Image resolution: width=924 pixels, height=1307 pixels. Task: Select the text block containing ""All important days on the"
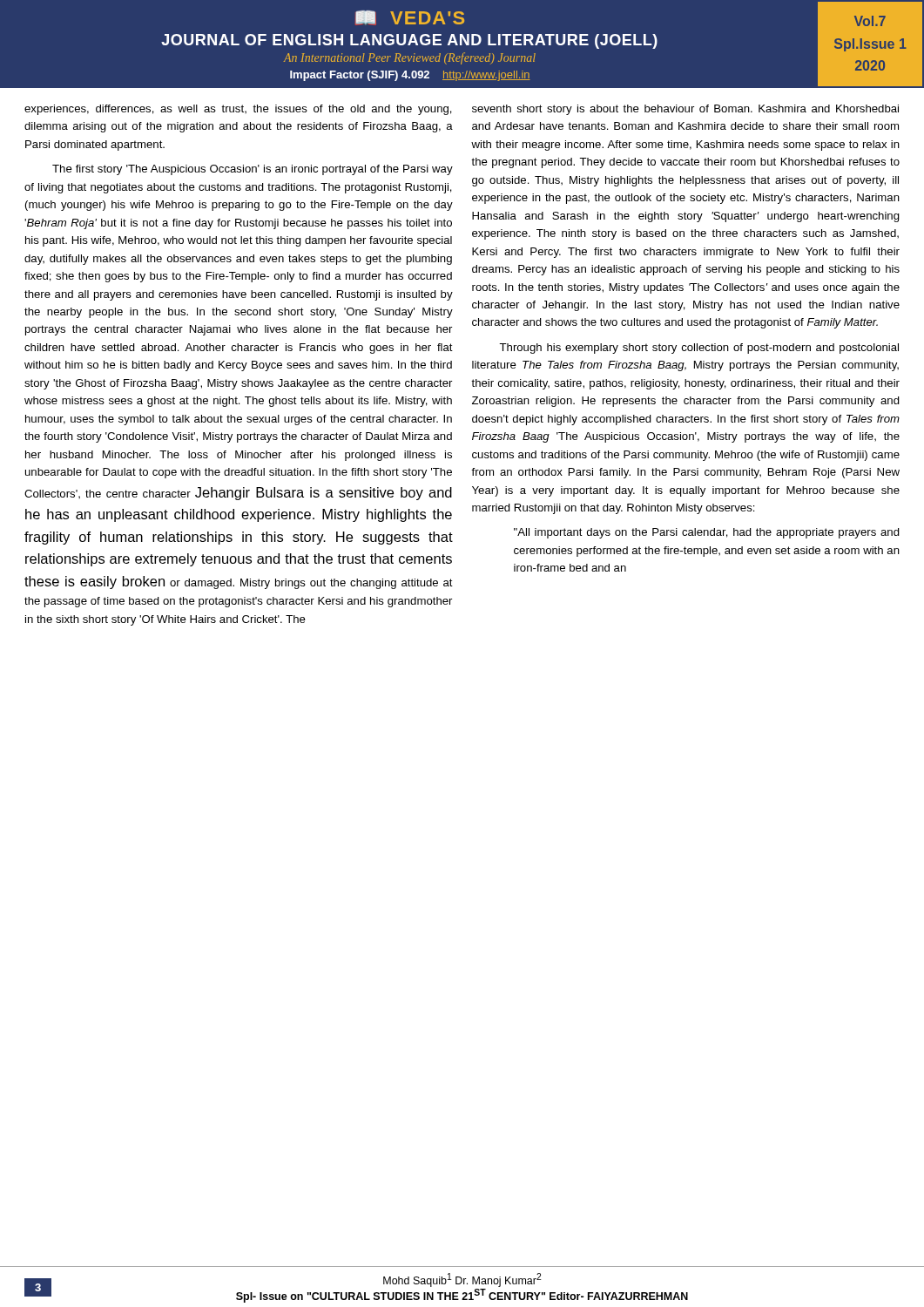click(x=706, y=551)
